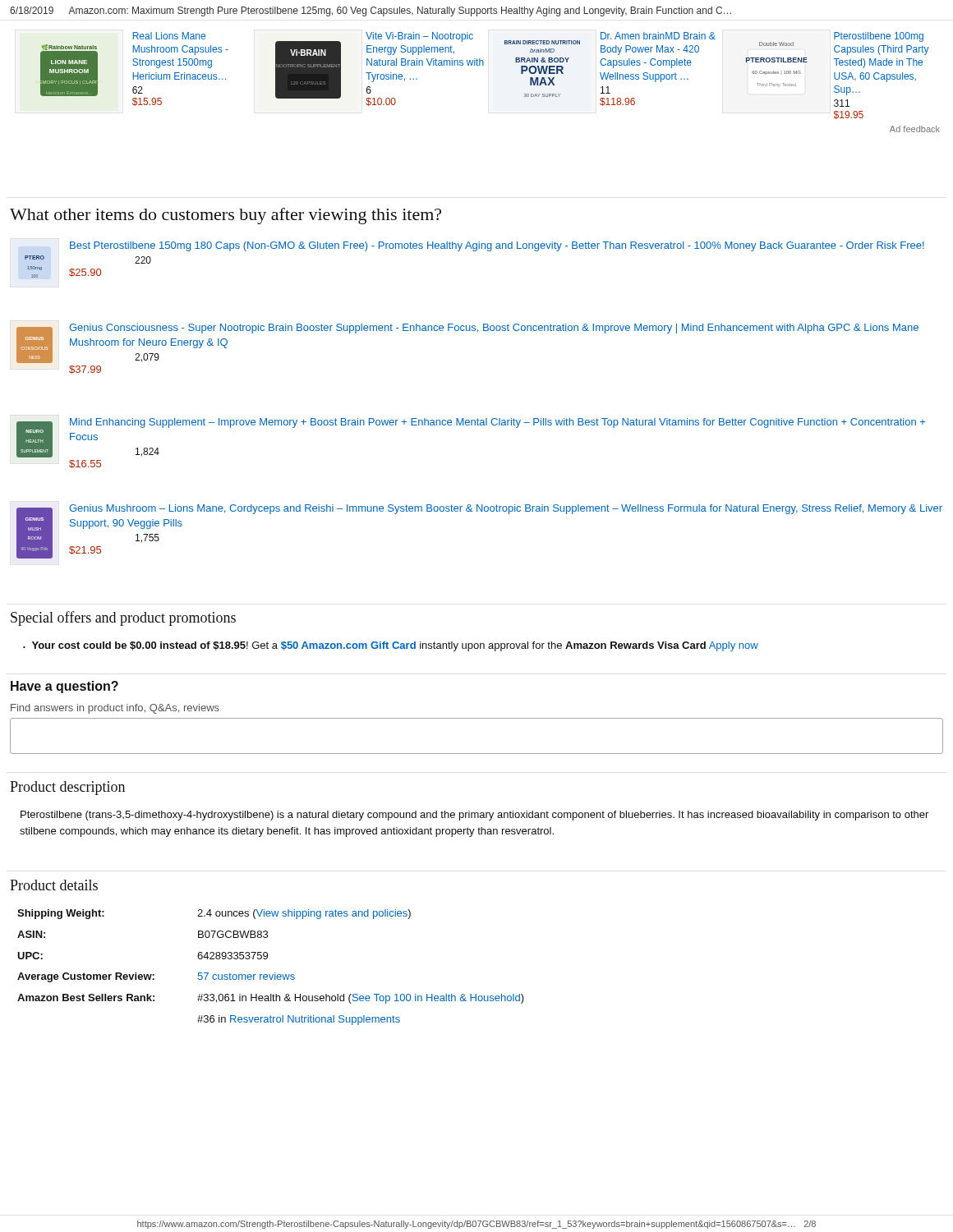
Task: Select the section header that says "Product description"
Action: (x=68, y=787)
